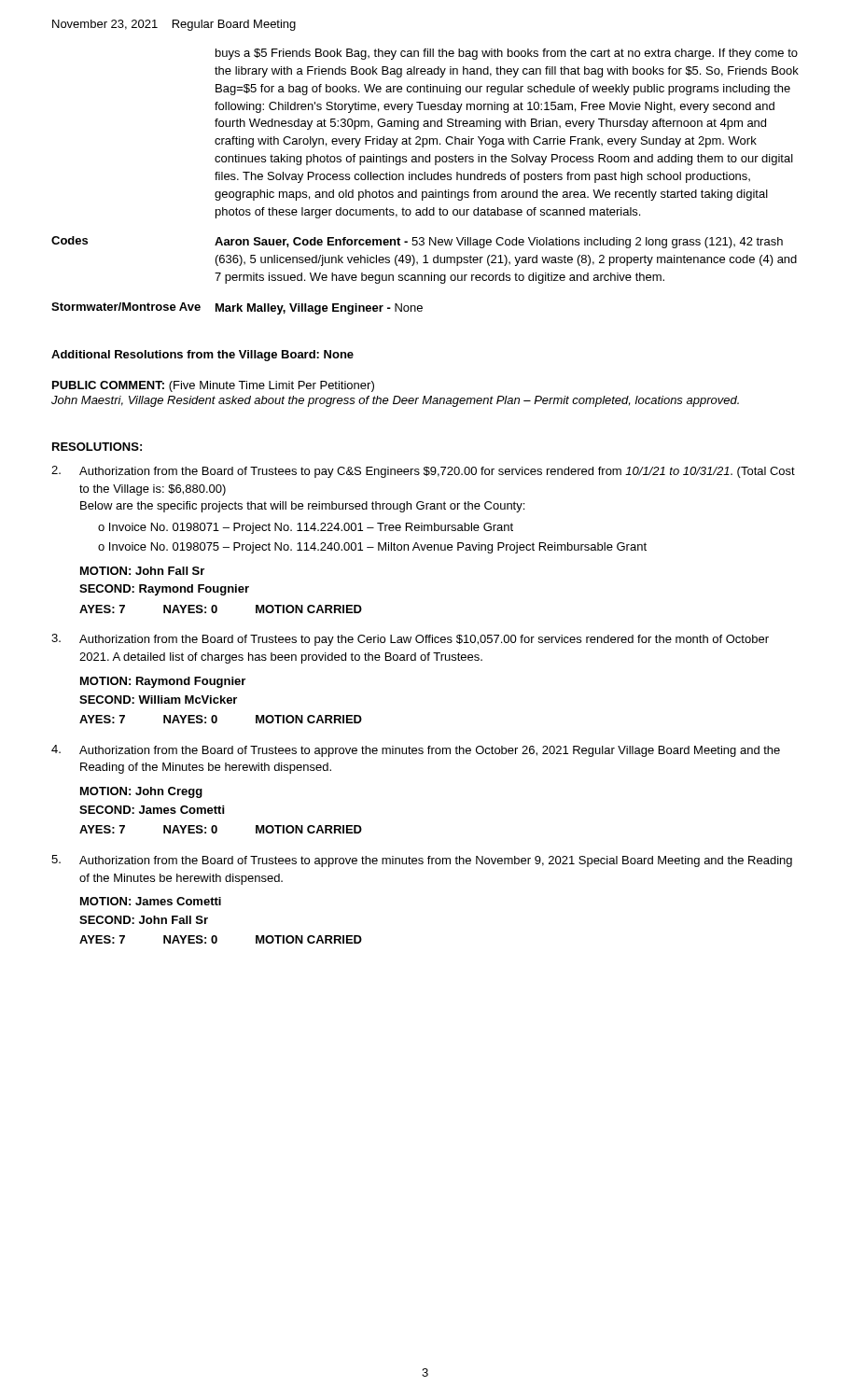Select the text block that says "Codes Aaron Sauer, Code Enforcement - 53"
This screenshot has width=850, height=1400.
tap(425, 260)
